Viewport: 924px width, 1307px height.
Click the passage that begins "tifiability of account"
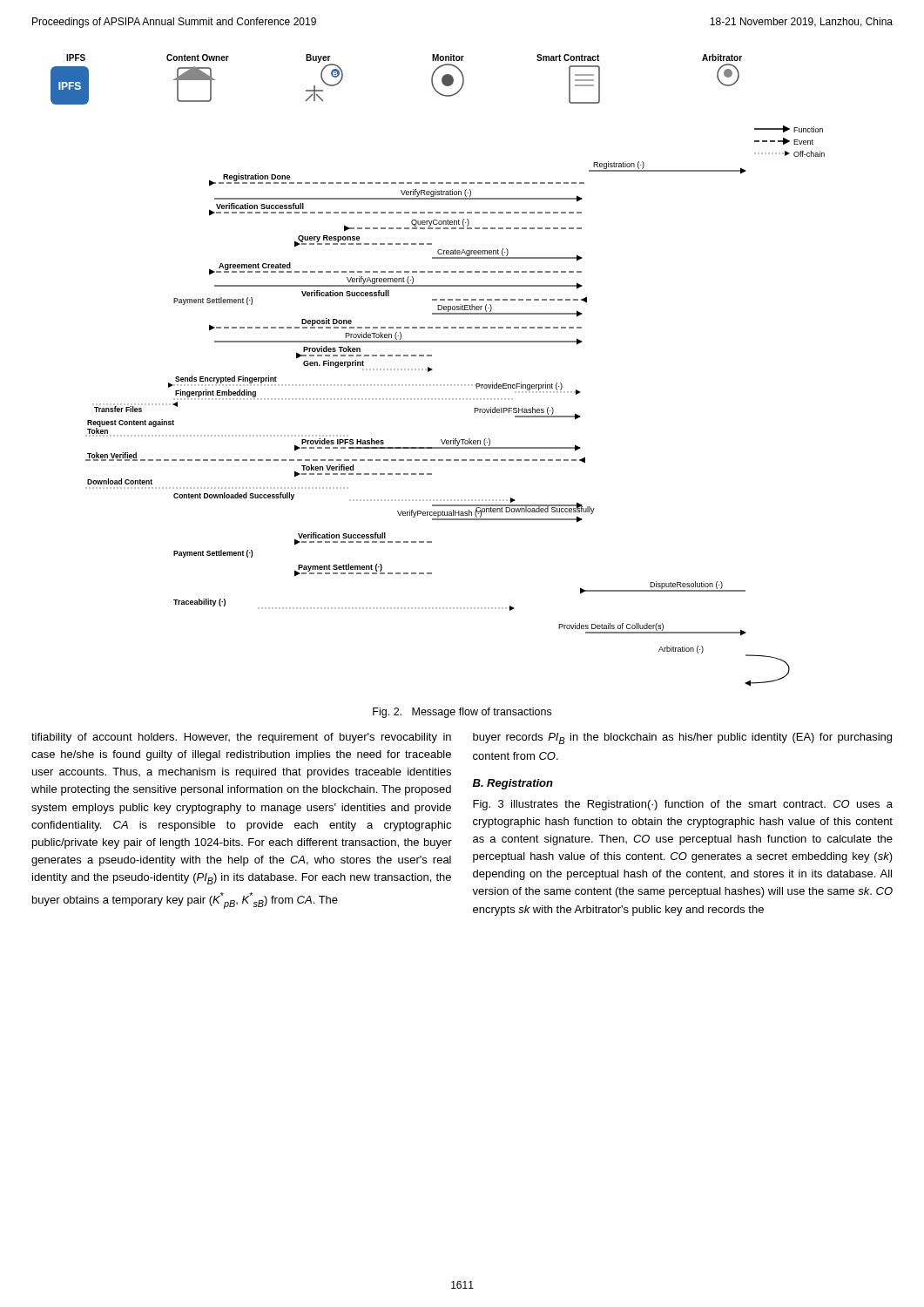click(241, 819)
